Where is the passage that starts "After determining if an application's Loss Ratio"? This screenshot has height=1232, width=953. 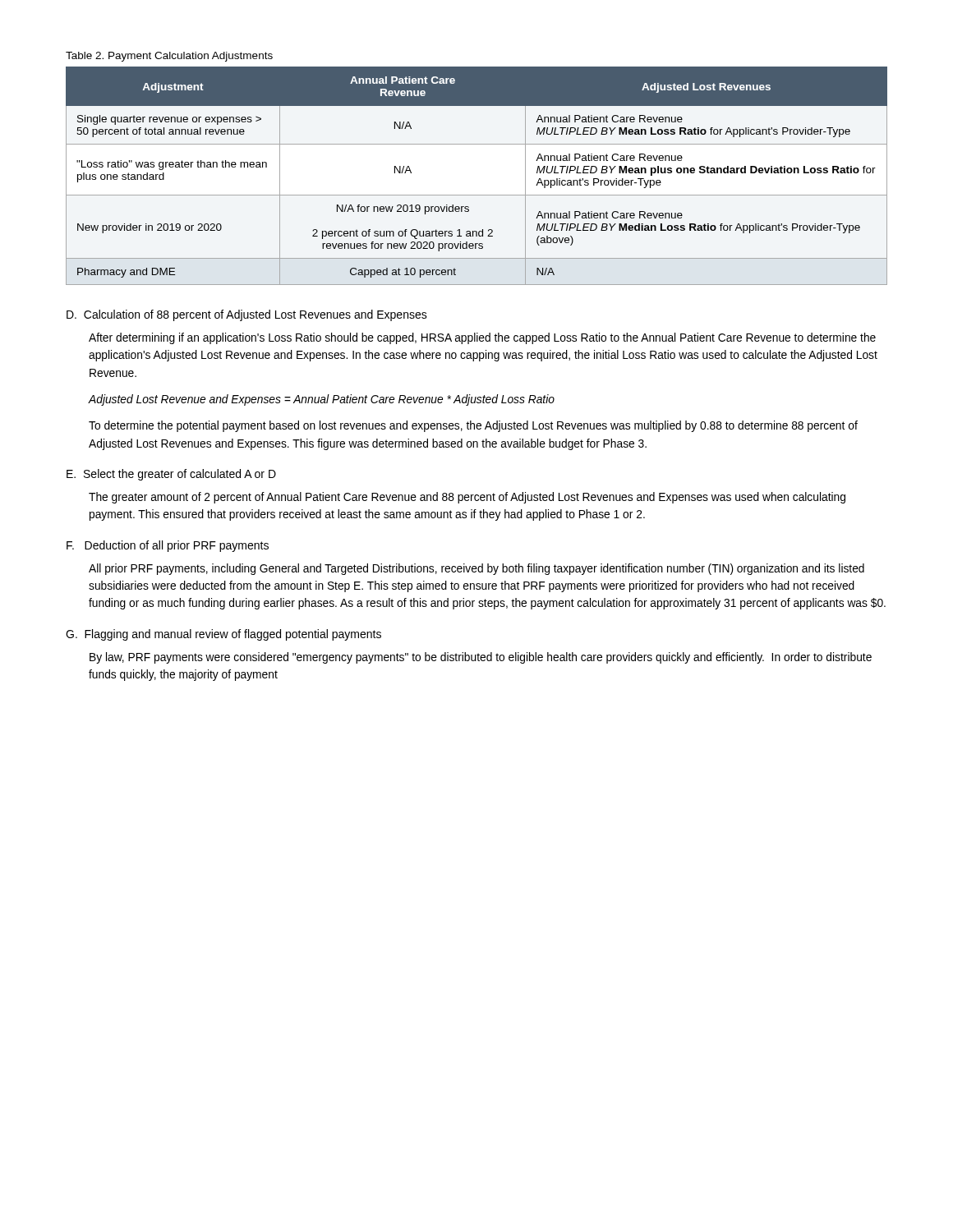[483, 355]
